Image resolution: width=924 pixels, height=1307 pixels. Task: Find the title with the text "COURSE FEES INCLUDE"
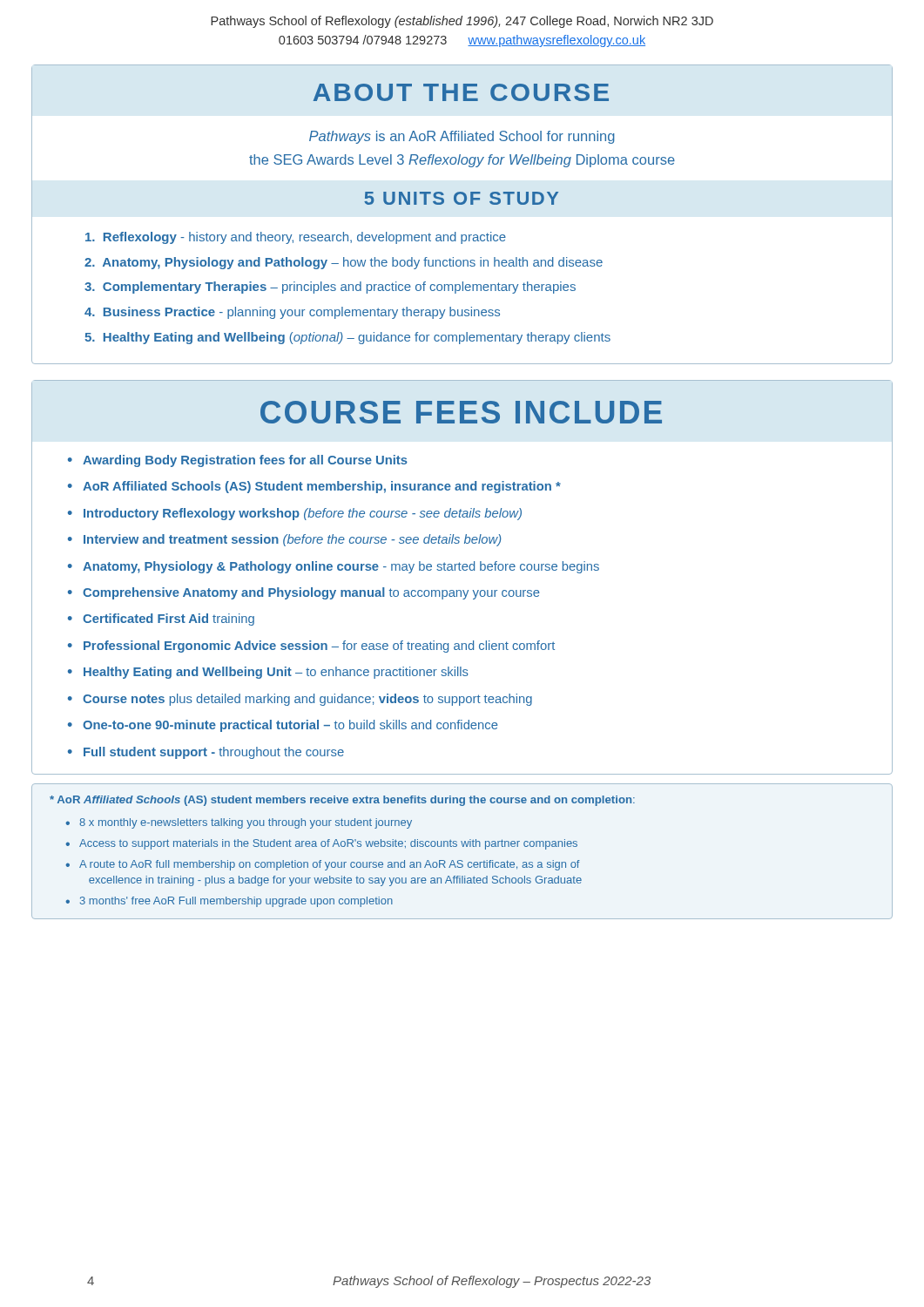pyautogui.click(x=462, y=412)
